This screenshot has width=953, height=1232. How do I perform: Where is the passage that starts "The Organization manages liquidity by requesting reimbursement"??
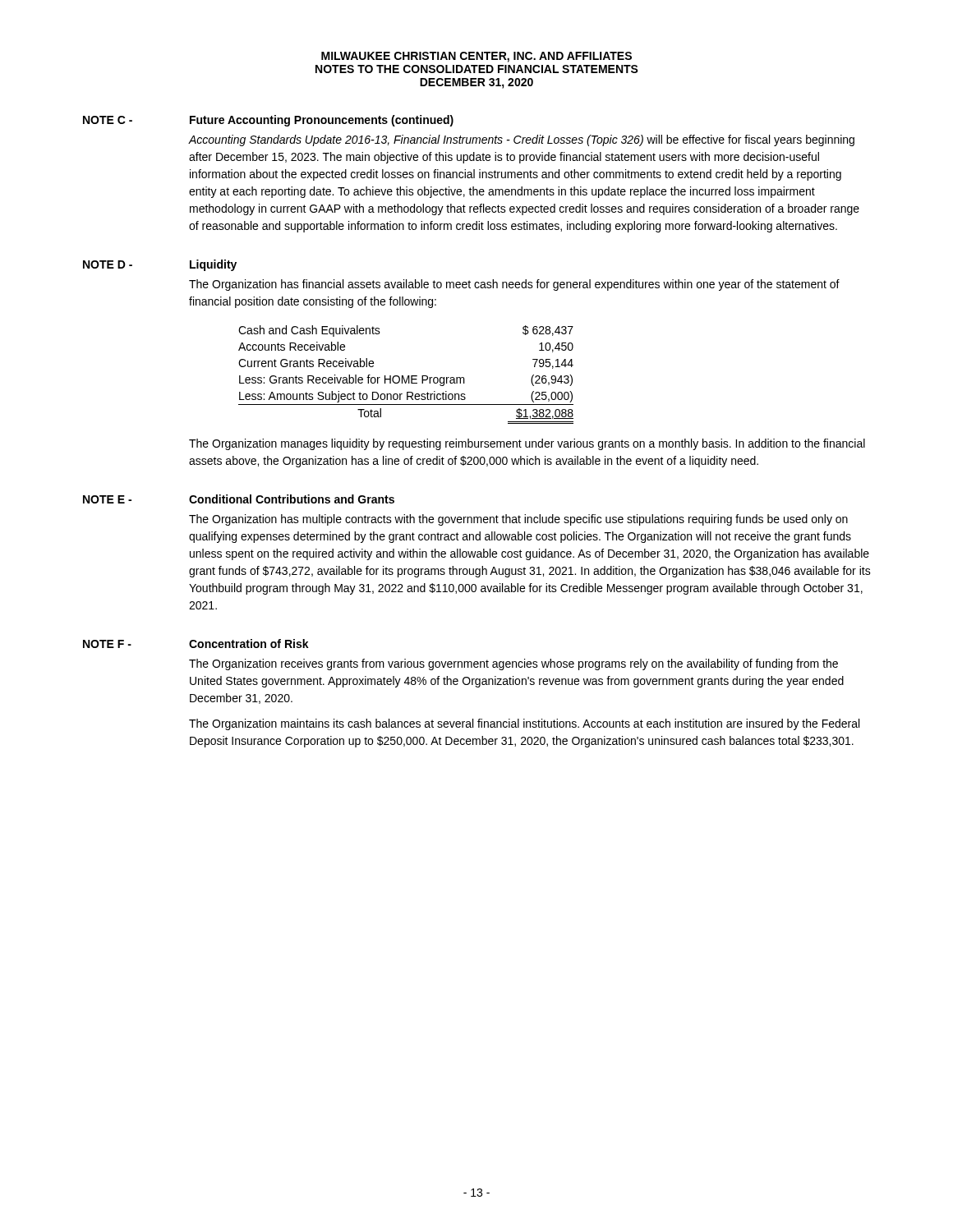click(x=527, y=452)
